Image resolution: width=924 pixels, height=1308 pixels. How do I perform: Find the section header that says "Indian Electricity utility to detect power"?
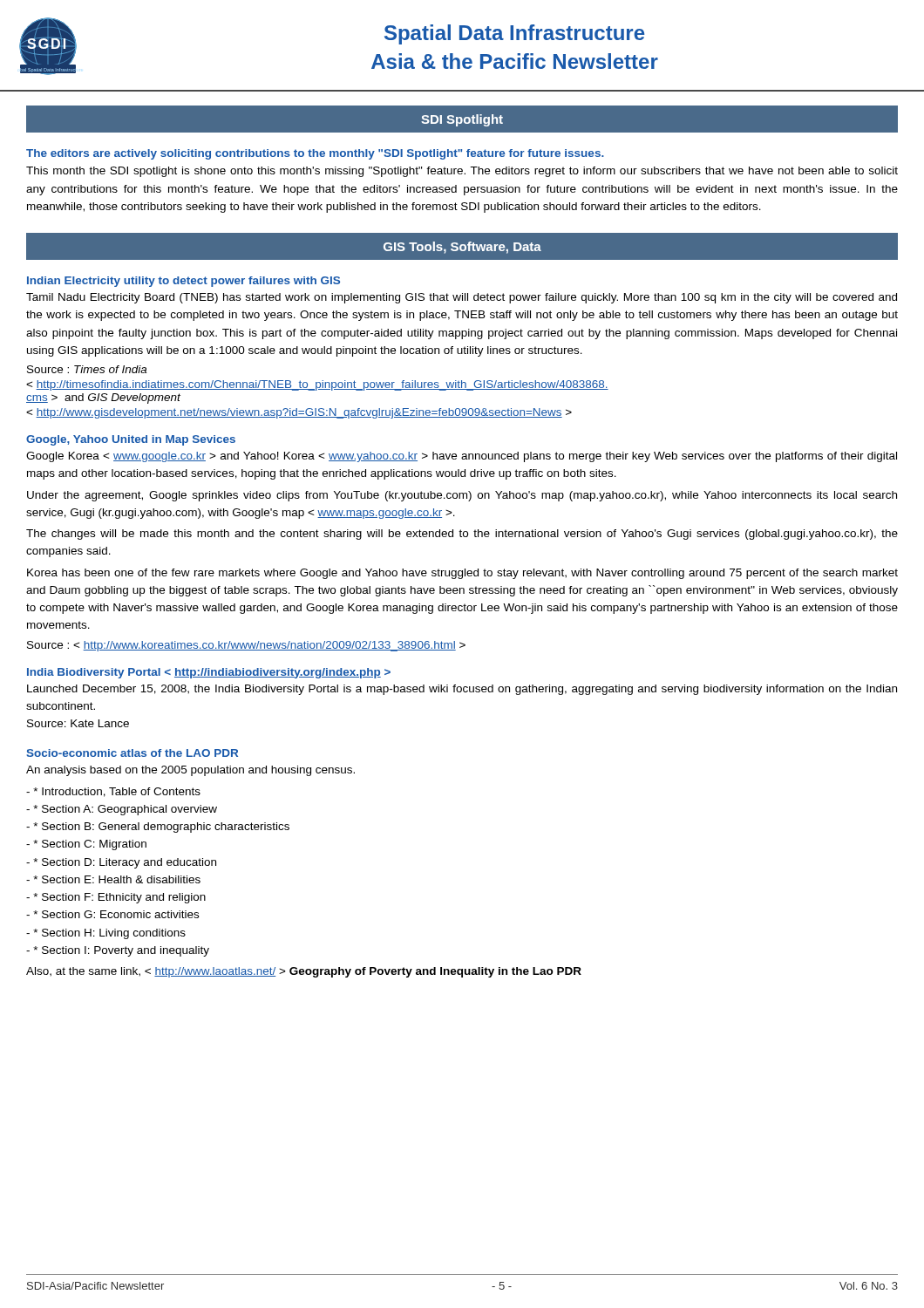[183, 280]
